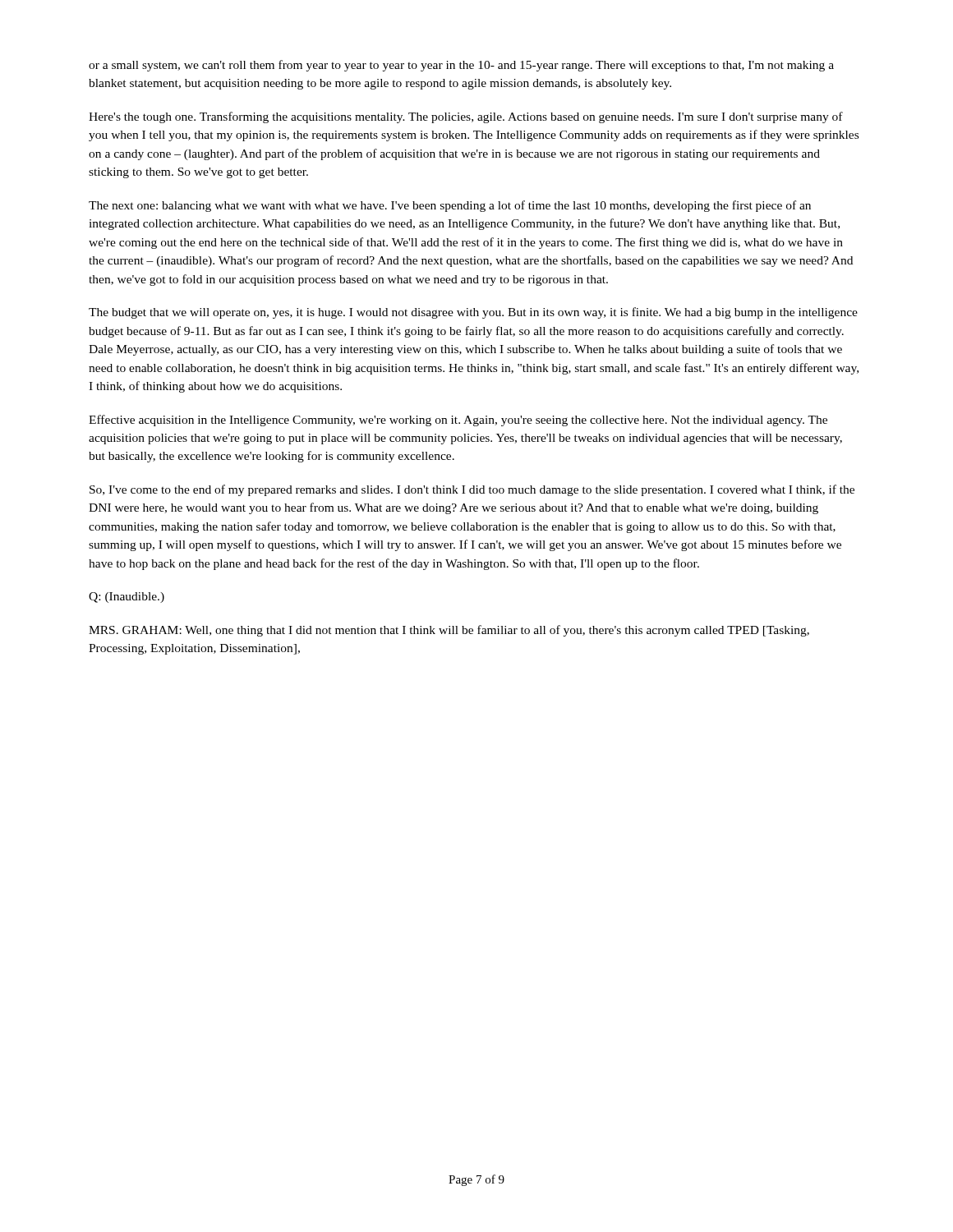This screenshot has height=1232, width=953.
Task: Select the text block that says "The budget that"
Action: 474,349
